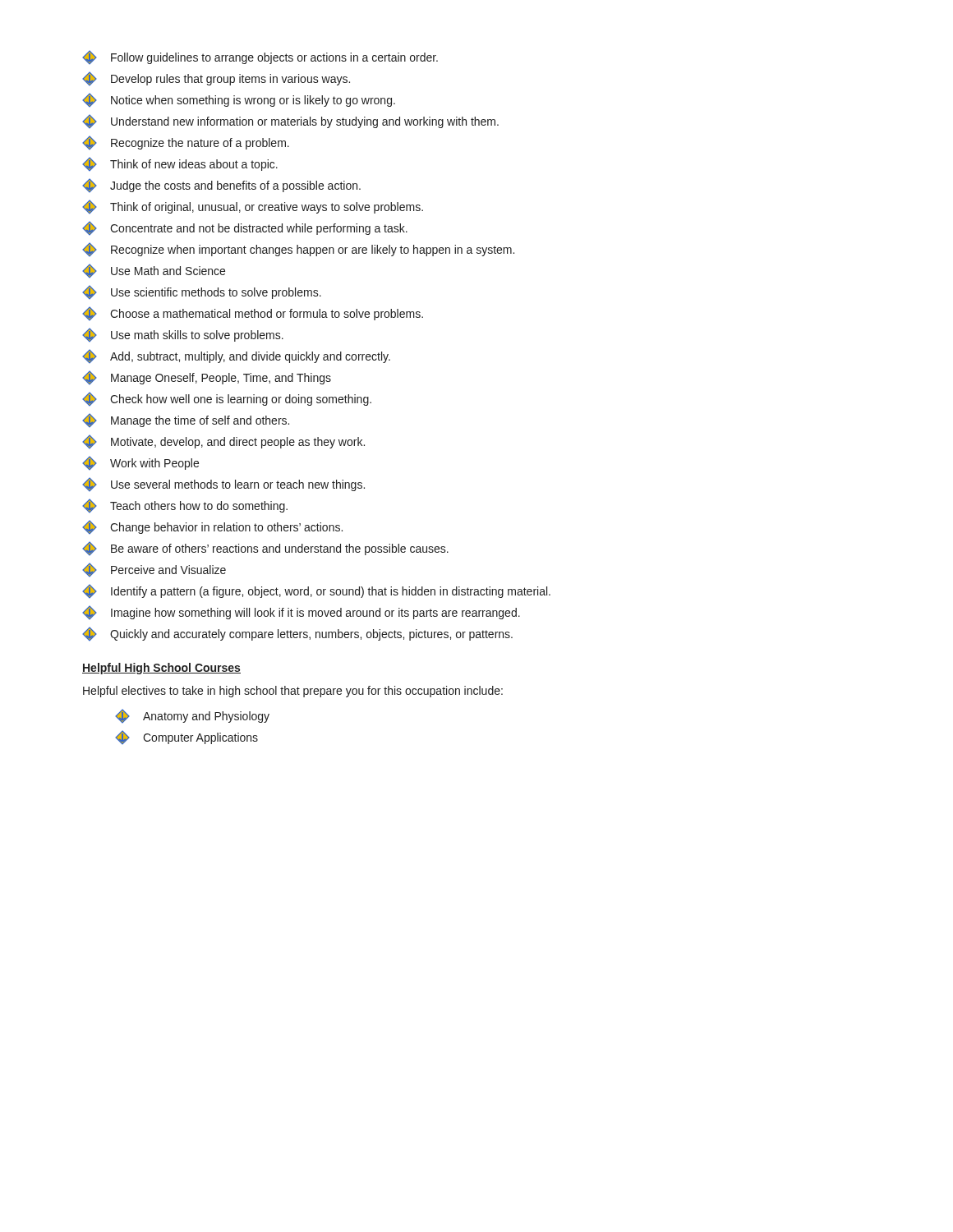Click the passage that begins "Recognize the nature of a"
Image resolution: width=953 pixels, height=1232 pixels.
pyautogui.click(x=186, y=143)
